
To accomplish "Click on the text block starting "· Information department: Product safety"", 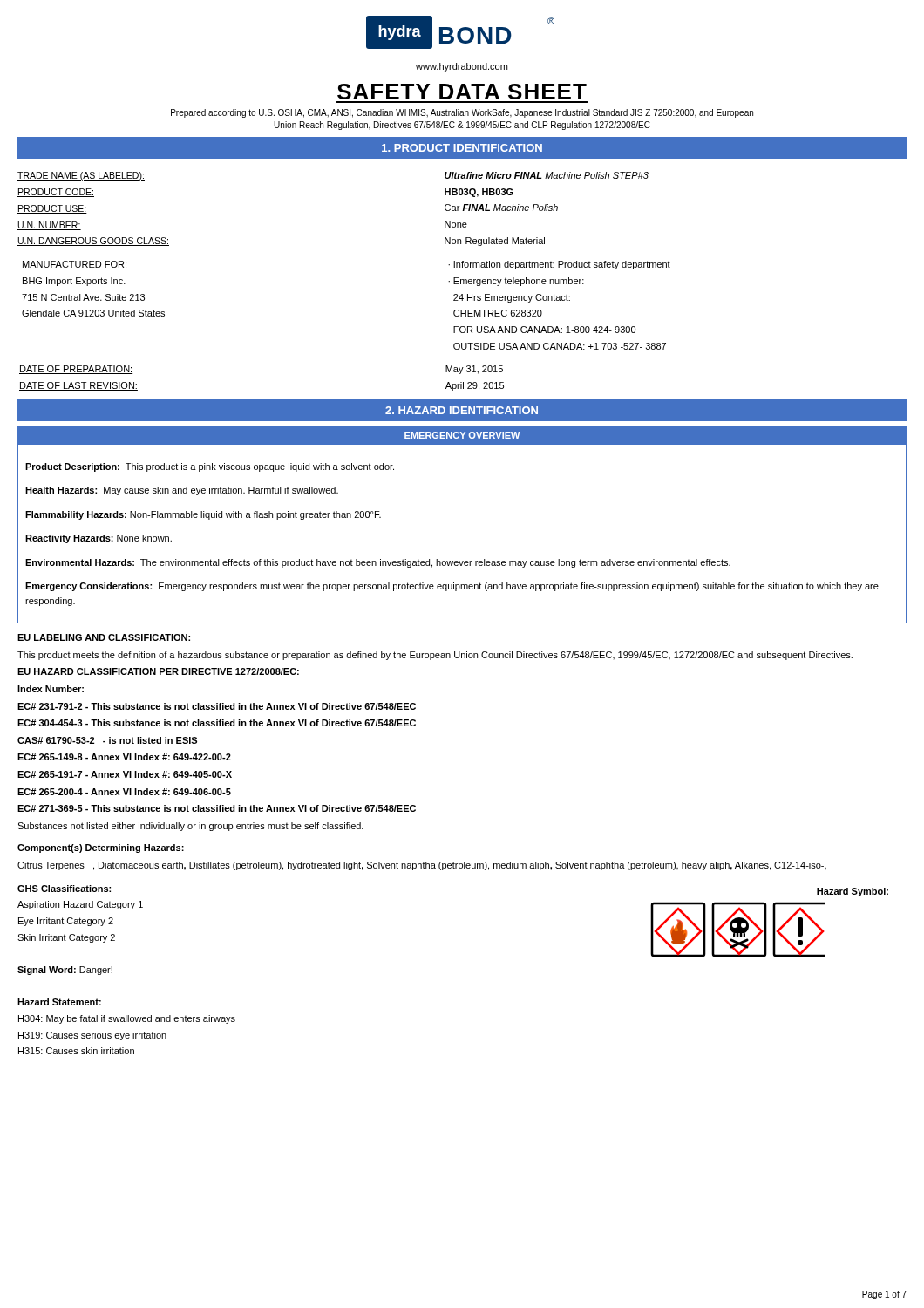I will [x=558, y=305].
